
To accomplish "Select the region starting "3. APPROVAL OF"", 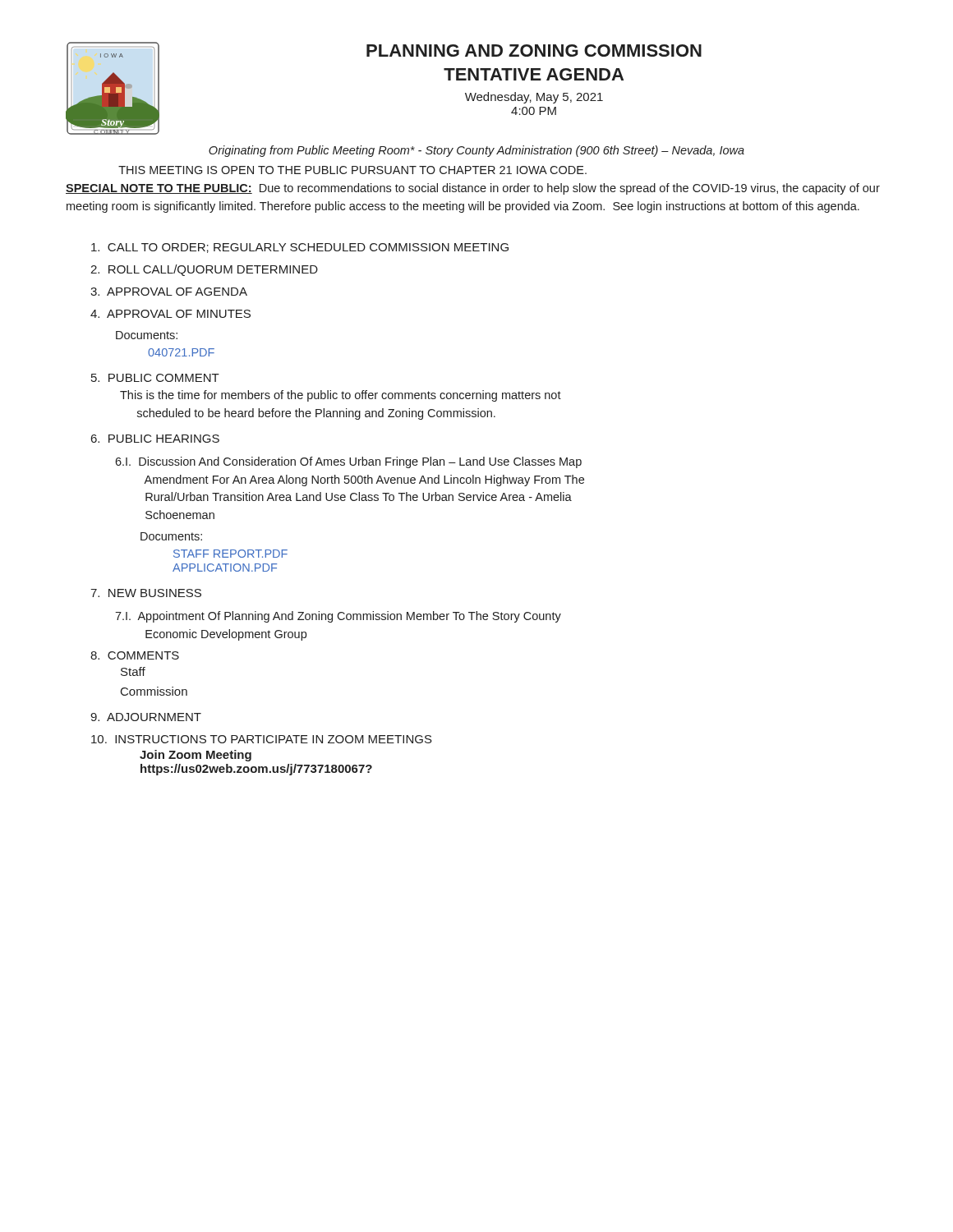I will pyautogui.click(x=169, y=291).
